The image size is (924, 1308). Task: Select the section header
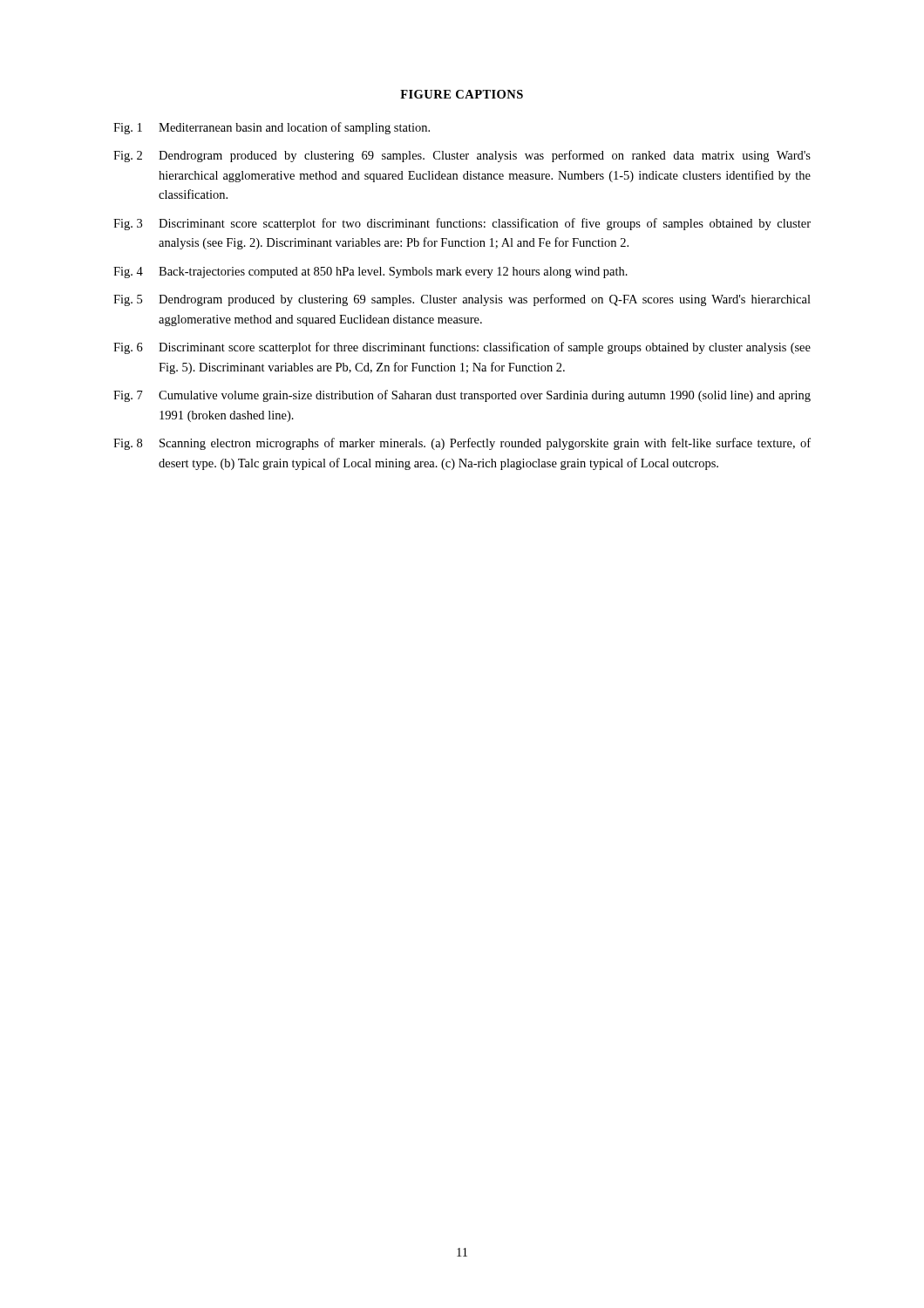tap(462, 94)
